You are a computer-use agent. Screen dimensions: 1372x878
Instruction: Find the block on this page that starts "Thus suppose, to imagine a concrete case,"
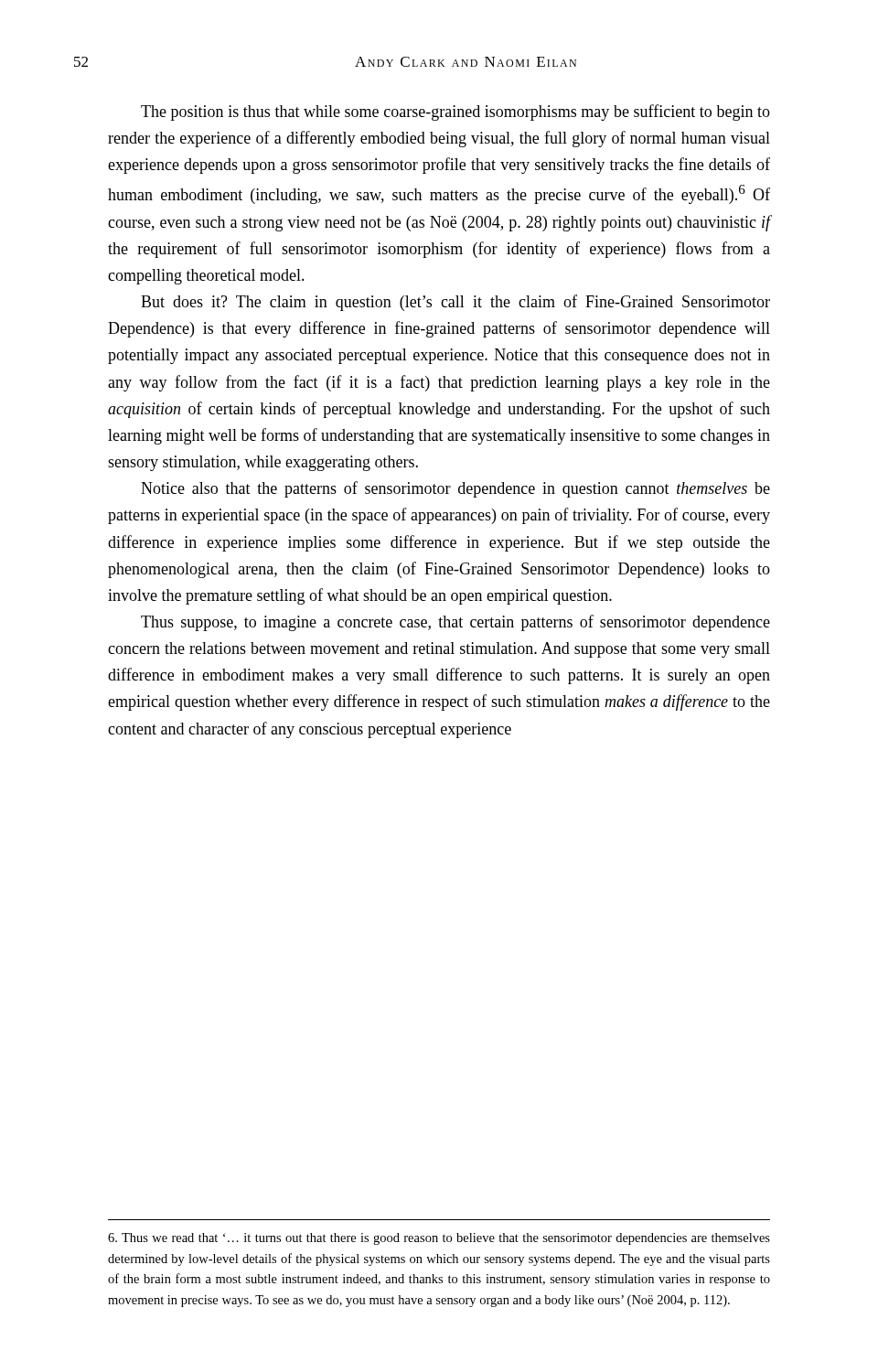click(439, 676)
